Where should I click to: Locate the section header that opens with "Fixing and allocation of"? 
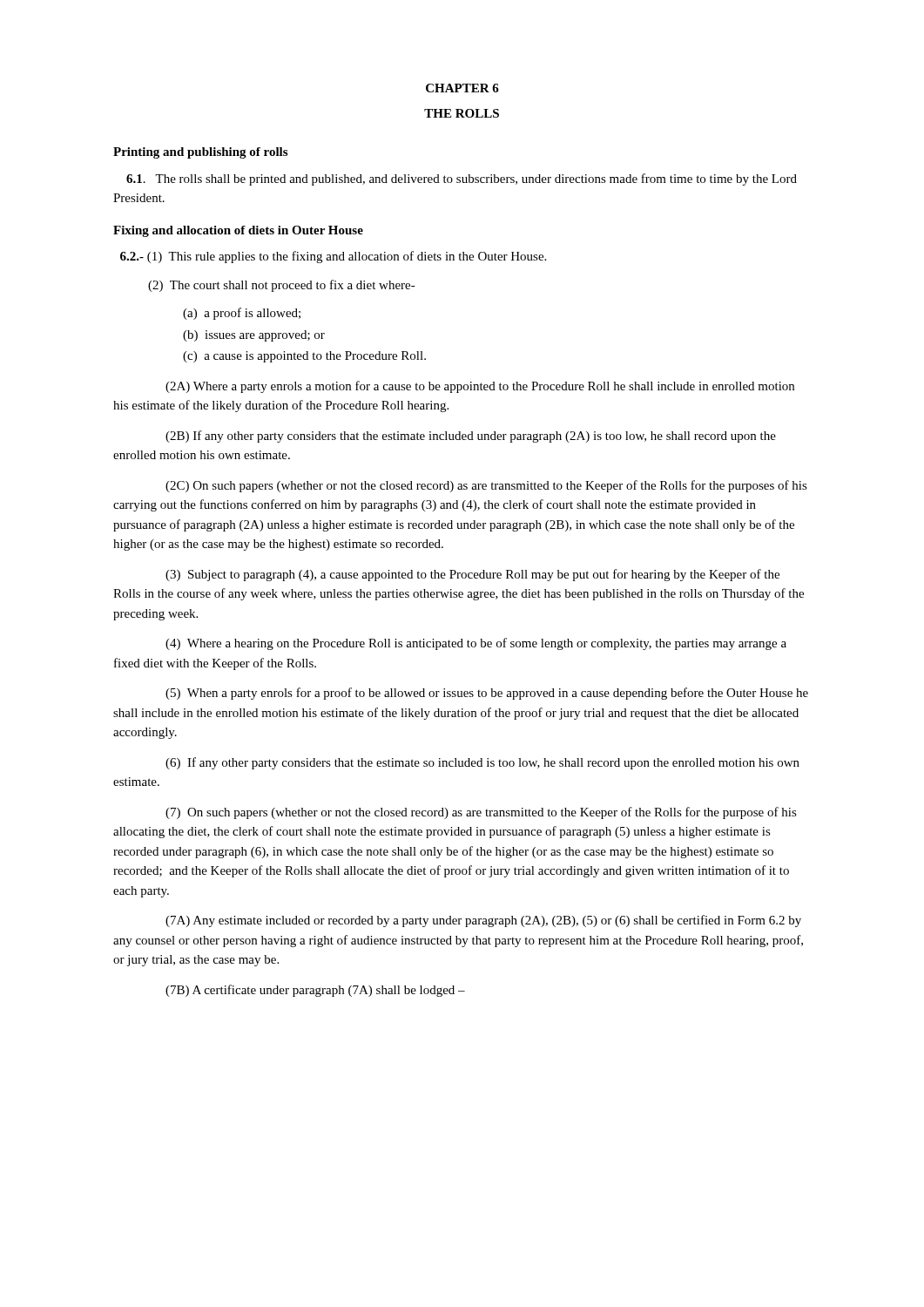pyautogui.click(x=238, y=230)
